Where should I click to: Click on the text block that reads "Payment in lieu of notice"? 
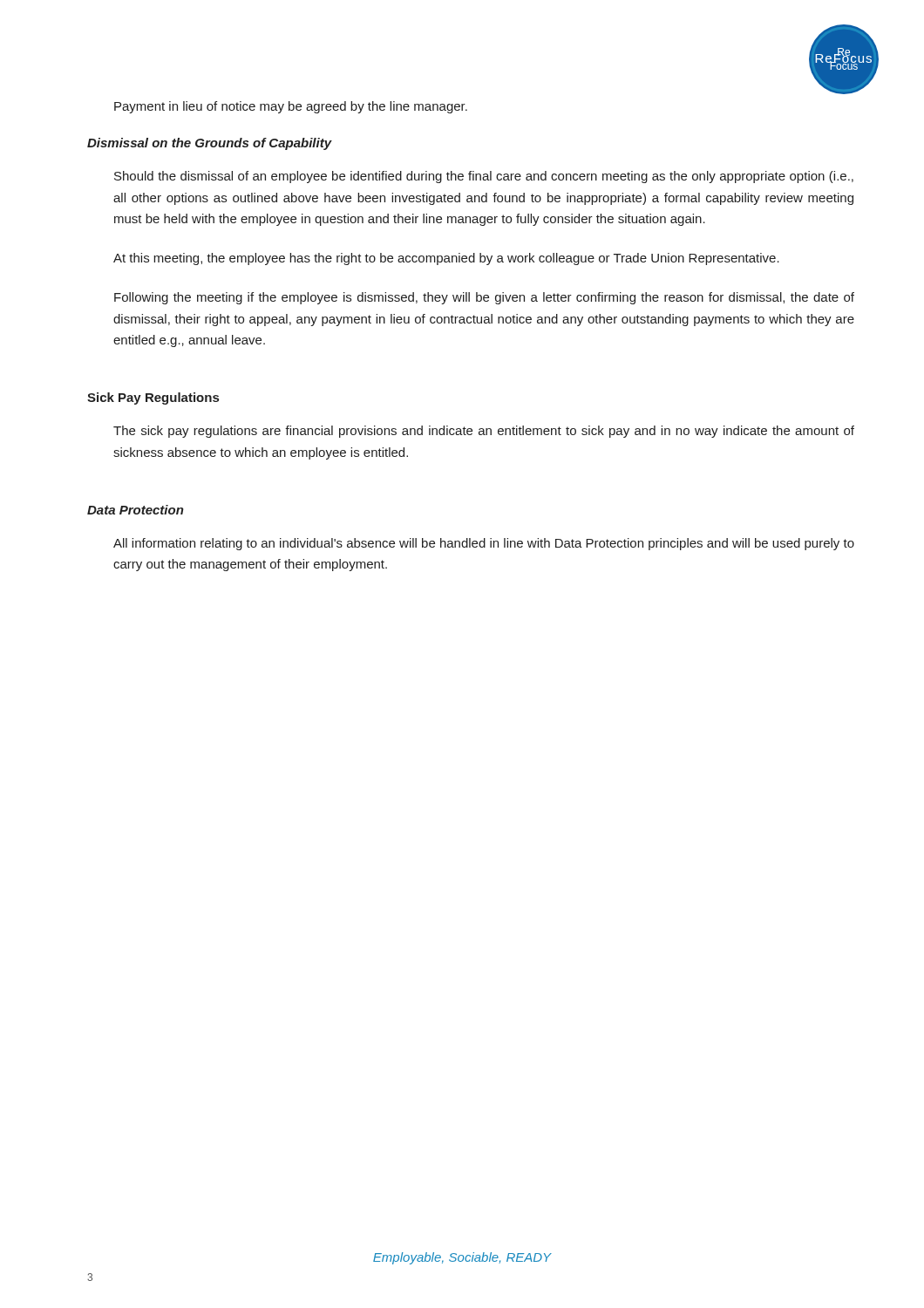pos(291,106)
